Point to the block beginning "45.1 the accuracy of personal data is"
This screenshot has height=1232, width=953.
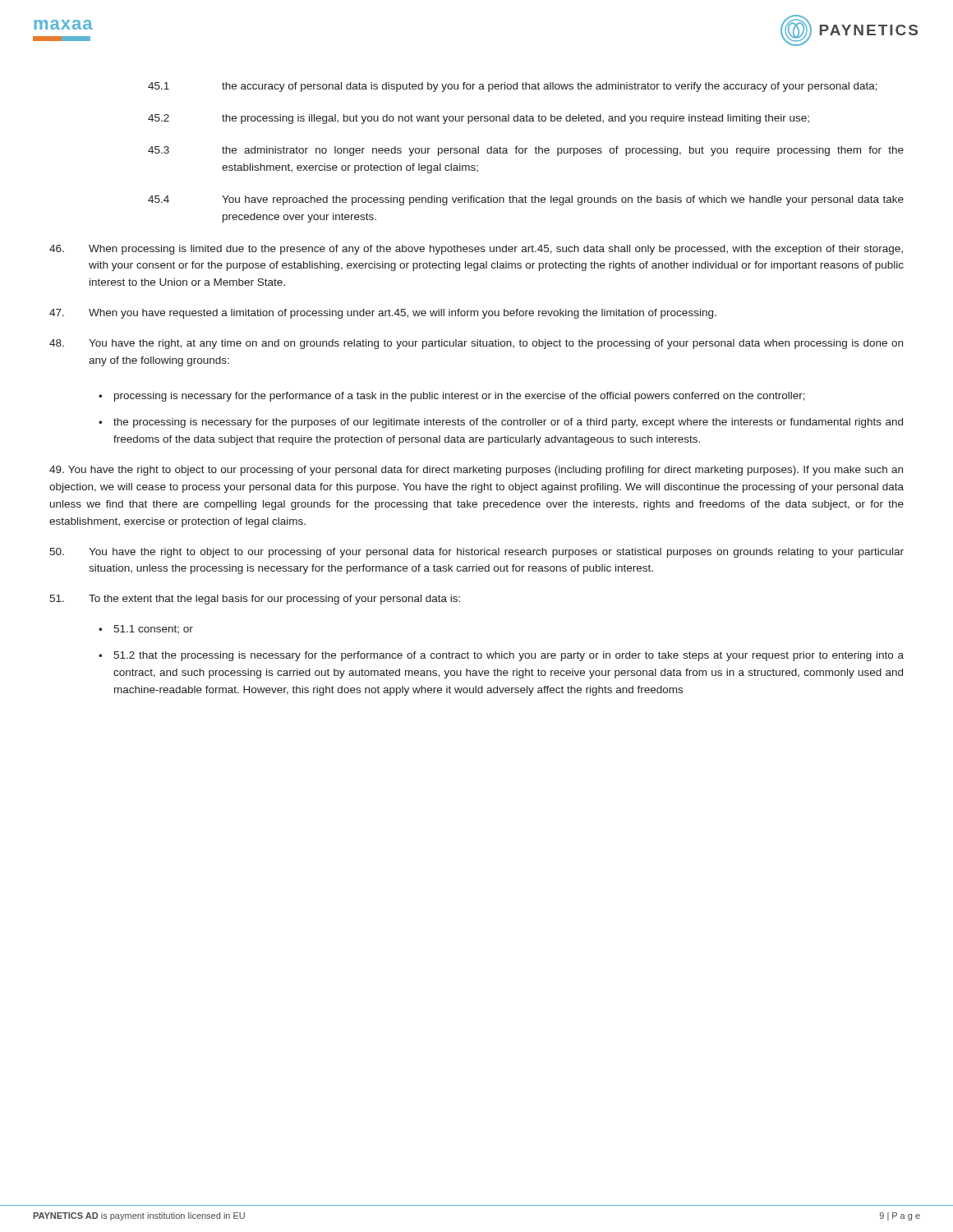pyautogui.click(x=476, y=87)
